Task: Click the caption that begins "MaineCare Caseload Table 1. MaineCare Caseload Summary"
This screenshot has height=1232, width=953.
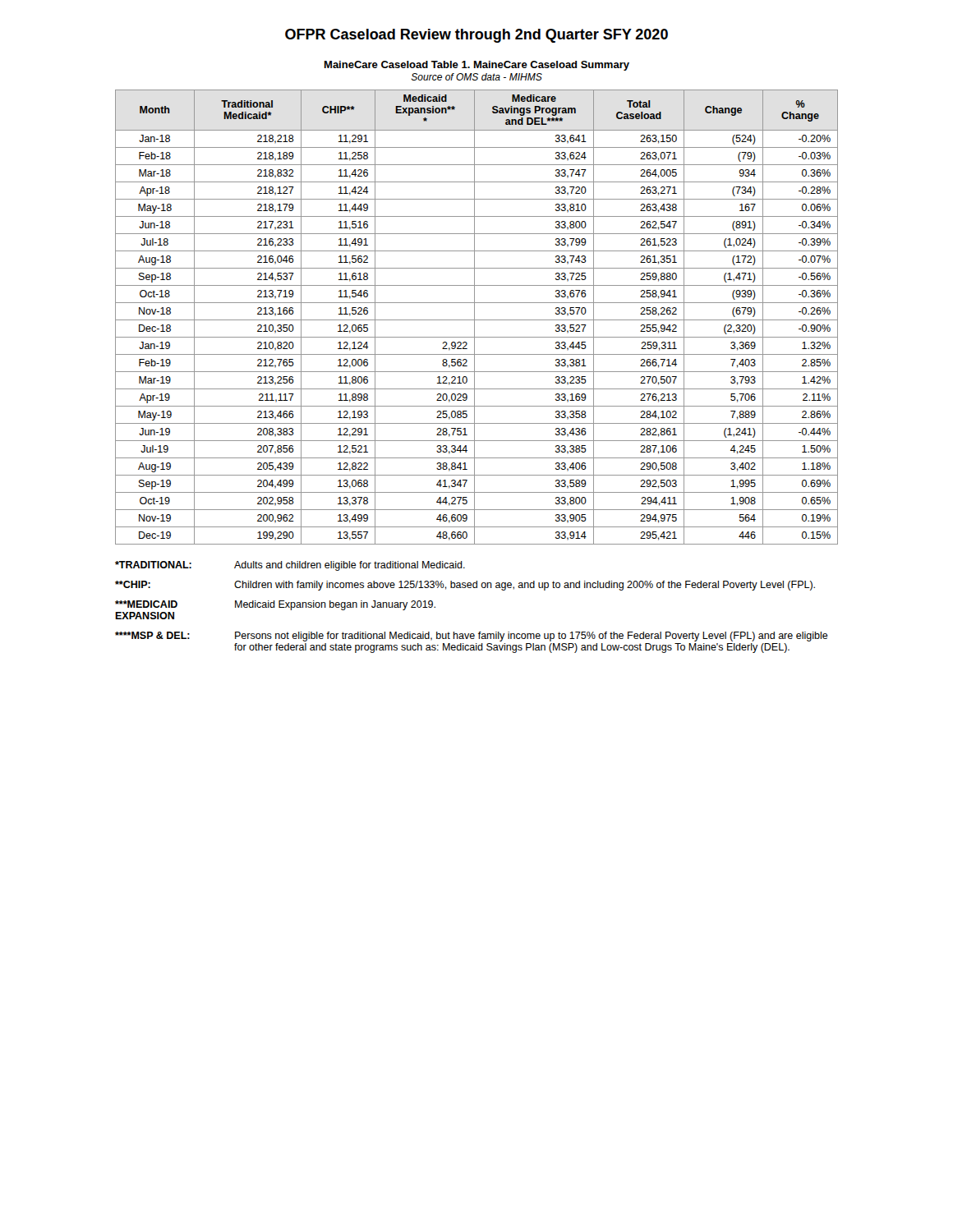Action: (x=476, y=71)
